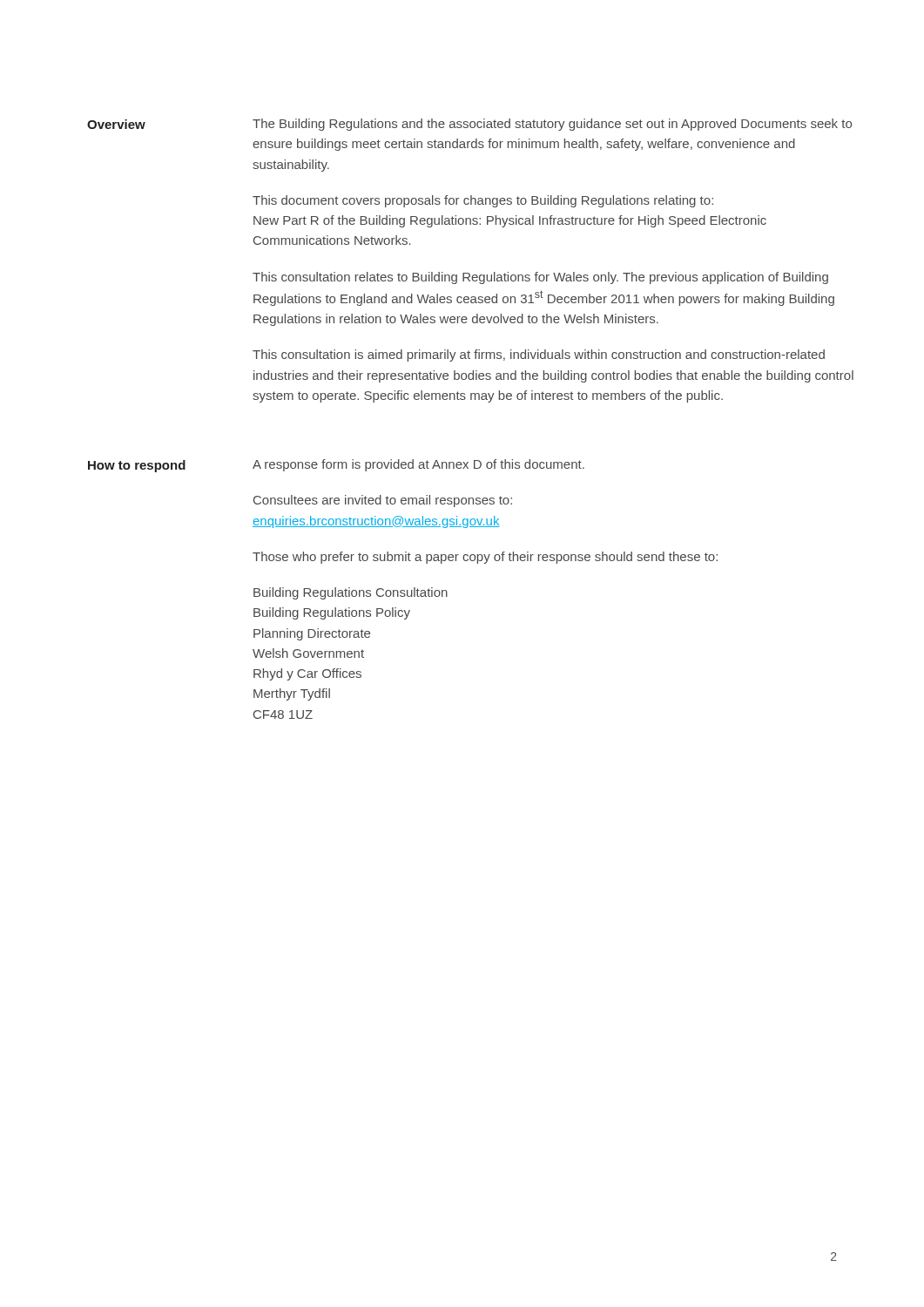Find the block starting "How to respond"
The image size is (924, 1307).
click(x=136, y=465)
